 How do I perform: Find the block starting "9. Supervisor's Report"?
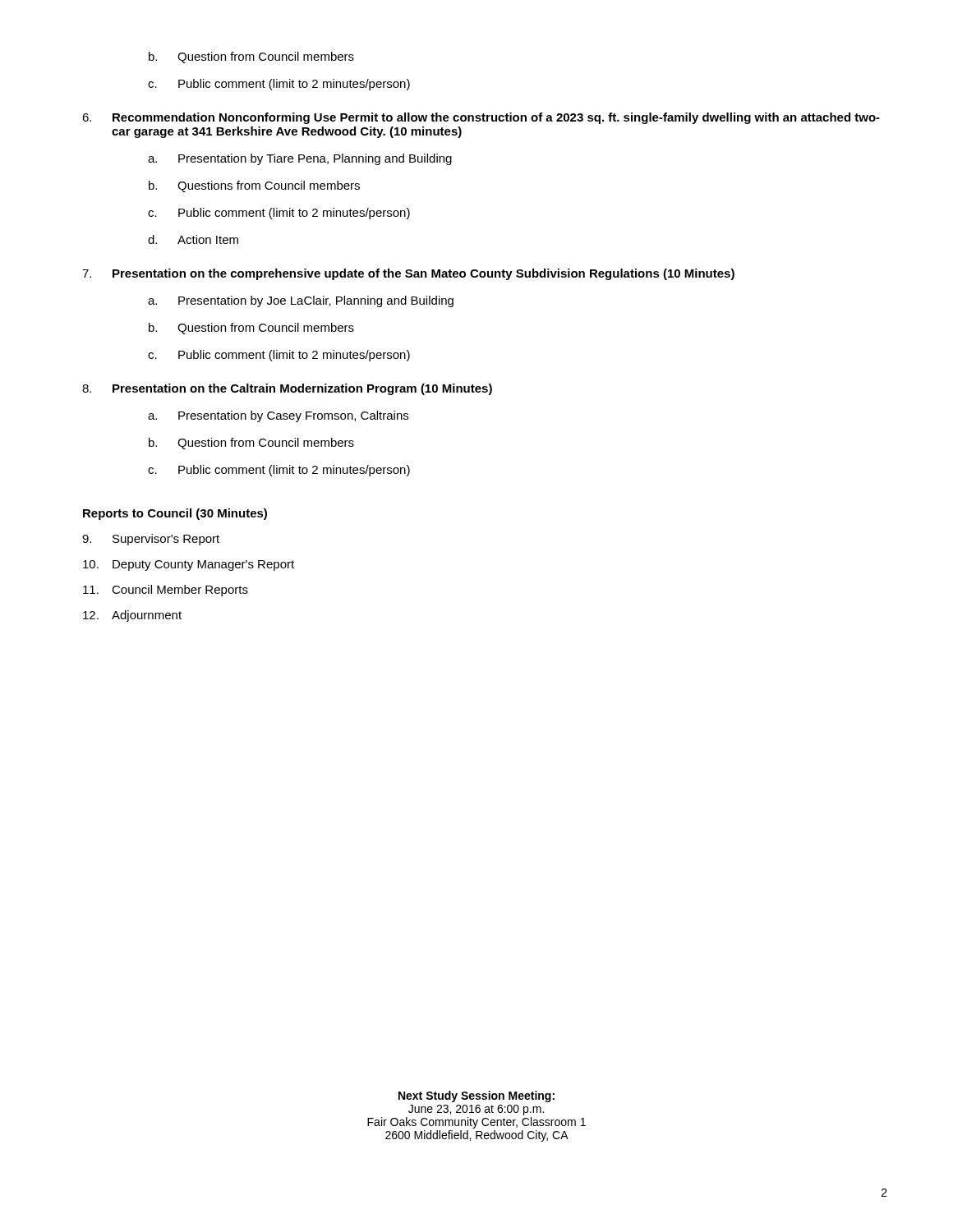(151, 538)
